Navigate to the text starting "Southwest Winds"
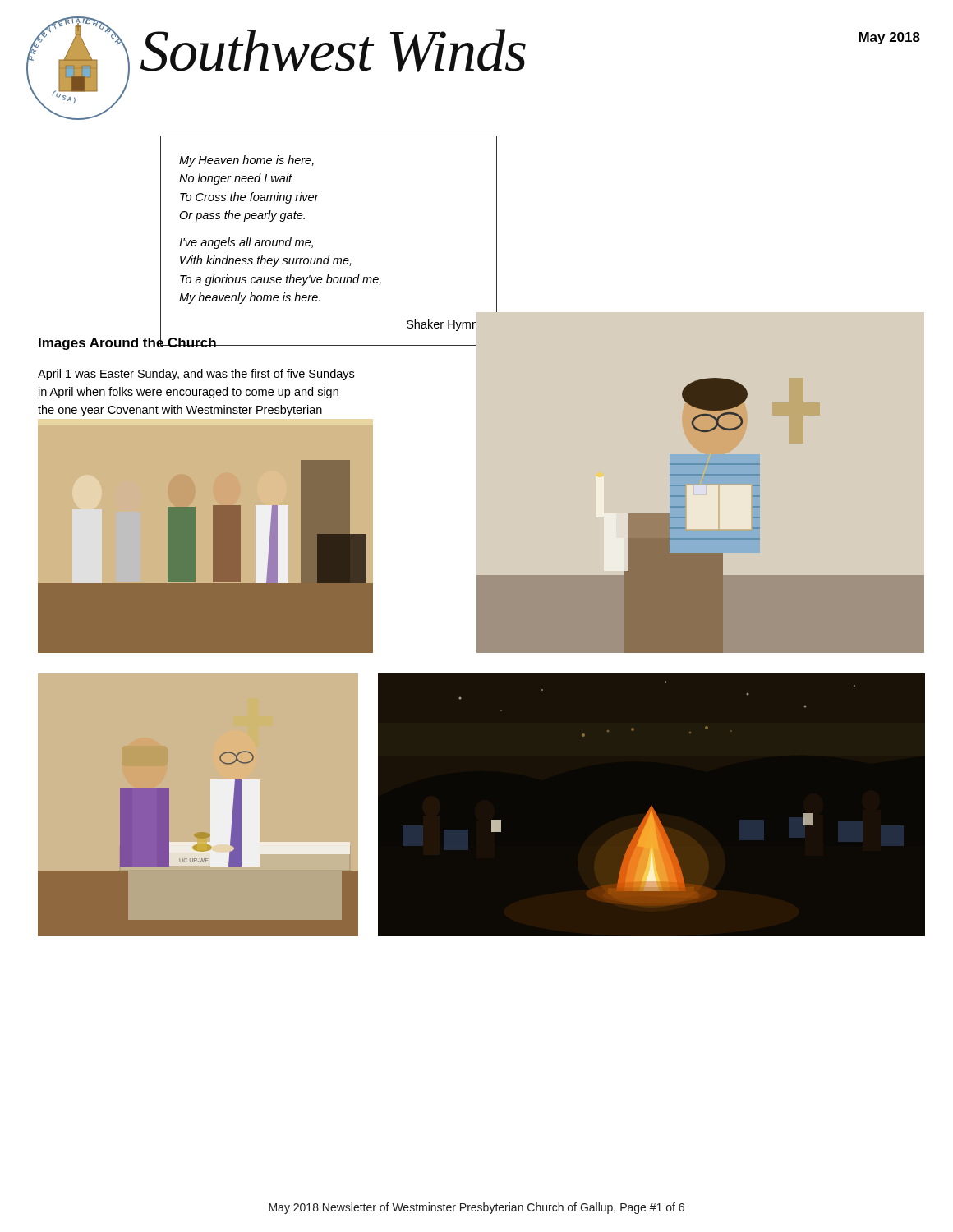Screen dimensions: 1232x953 click(x=333, y=51)
